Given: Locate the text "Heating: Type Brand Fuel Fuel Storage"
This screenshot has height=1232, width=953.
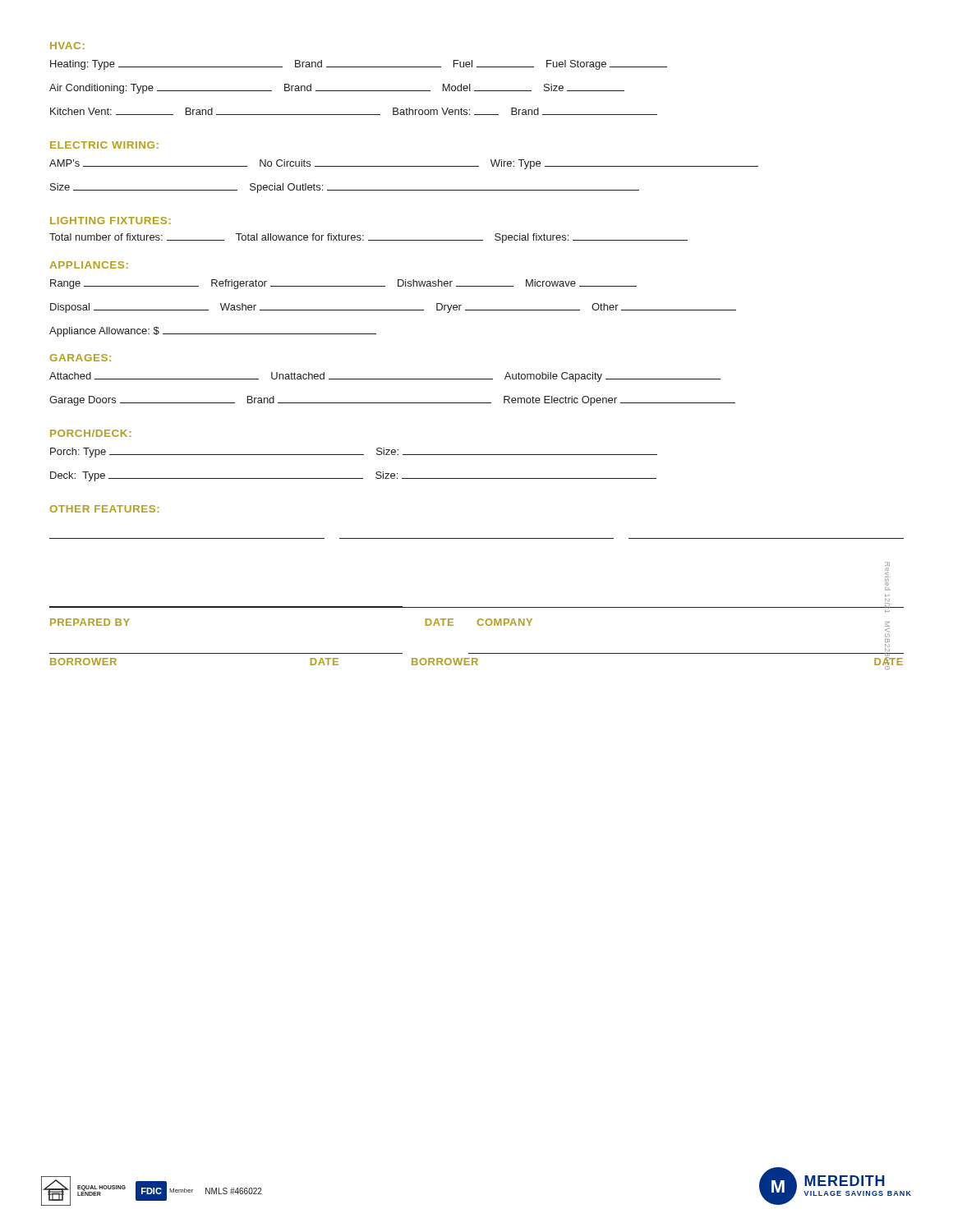Looking at the screenshot, I should (x=358, y=64).
